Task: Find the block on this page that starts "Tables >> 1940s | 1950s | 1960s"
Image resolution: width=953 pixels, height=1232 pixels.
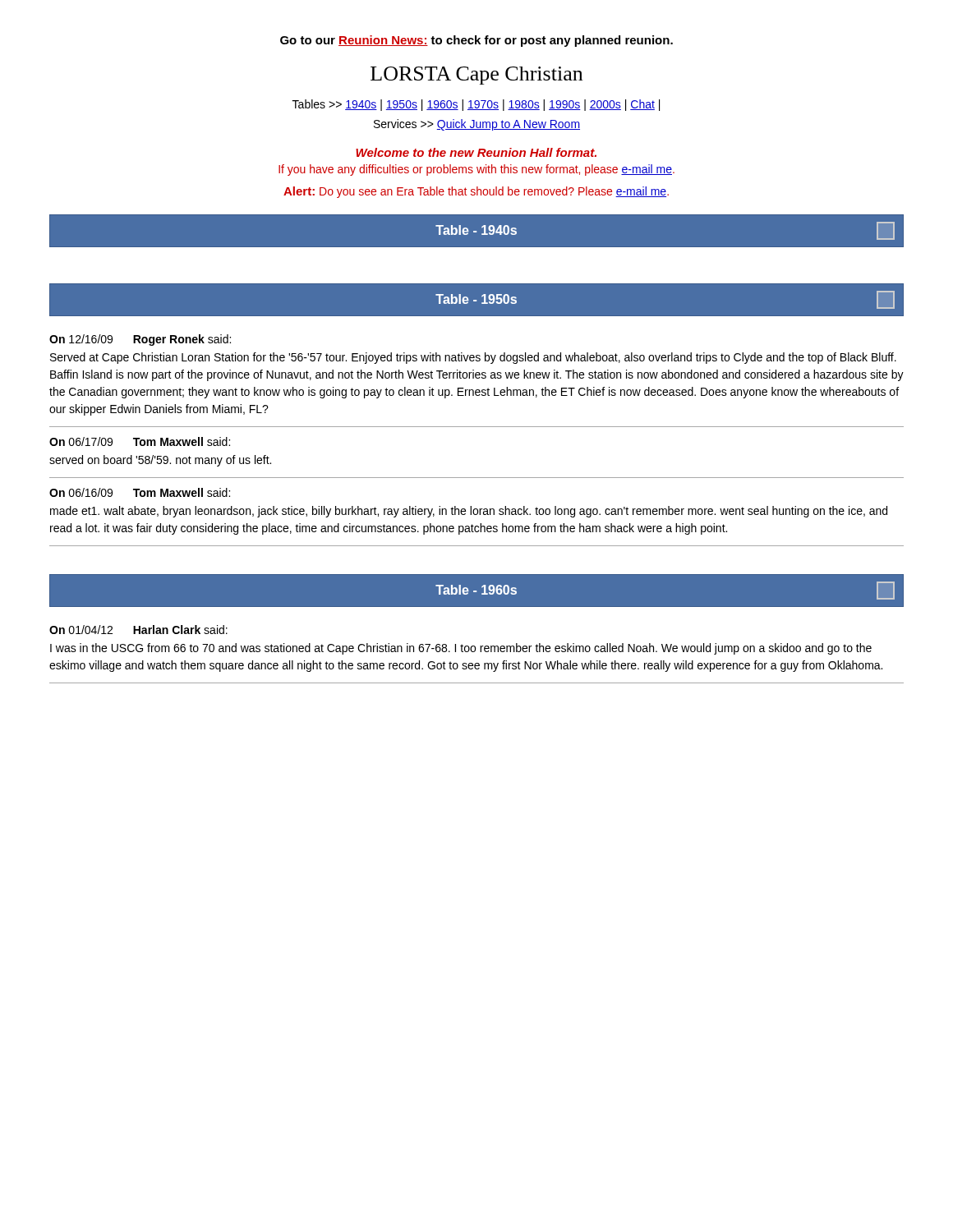Action: (476, 104)
